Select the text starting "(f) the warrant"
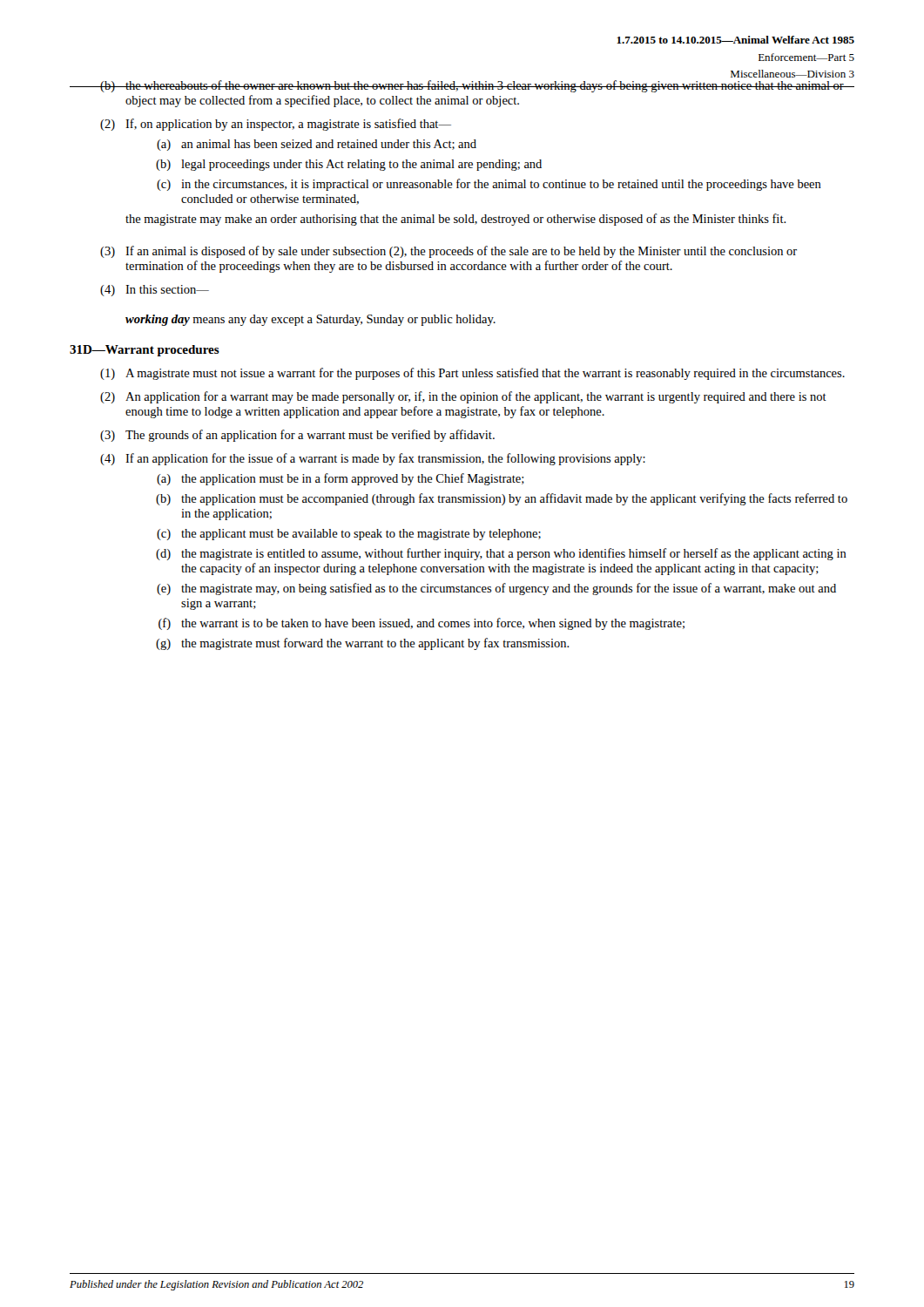Image resolution: width=924 pixels, height=1307 pixels. coord(490,623)
